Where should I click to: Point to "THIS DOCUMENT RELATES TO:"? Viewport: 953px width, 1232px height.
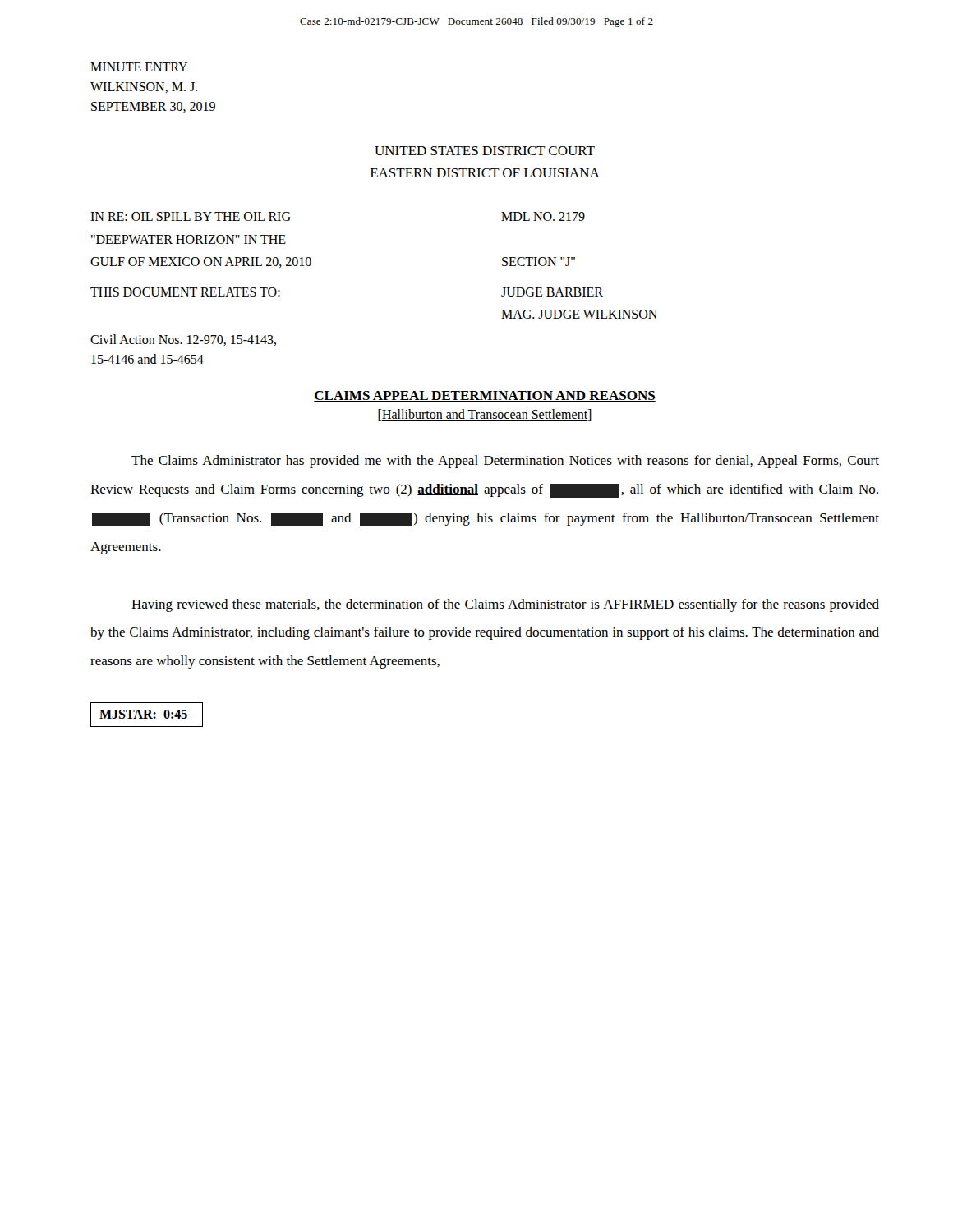pos(186,292)
